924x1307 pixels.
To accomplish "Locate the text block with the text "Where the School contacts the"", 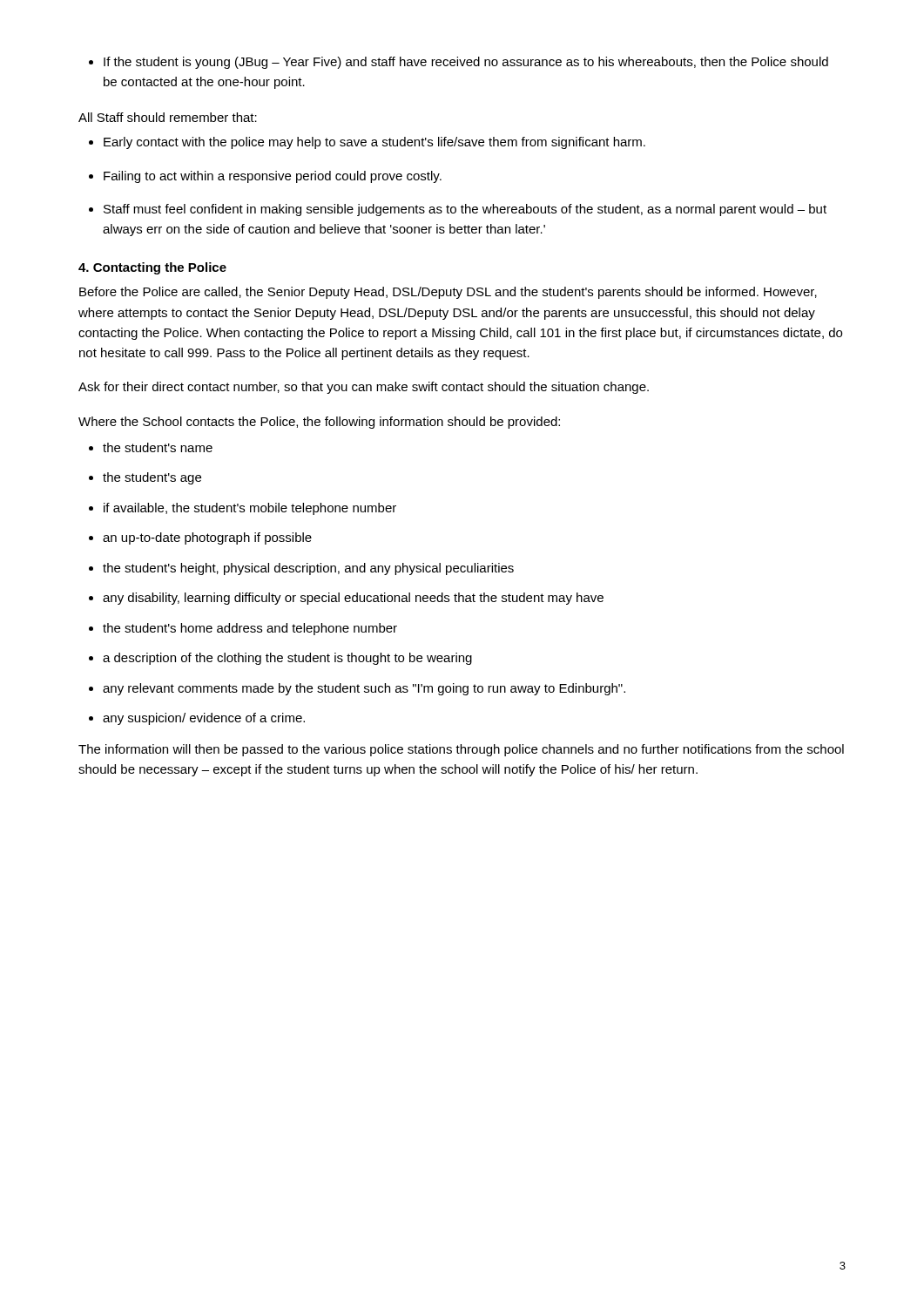I will click(x=462, y=421).
